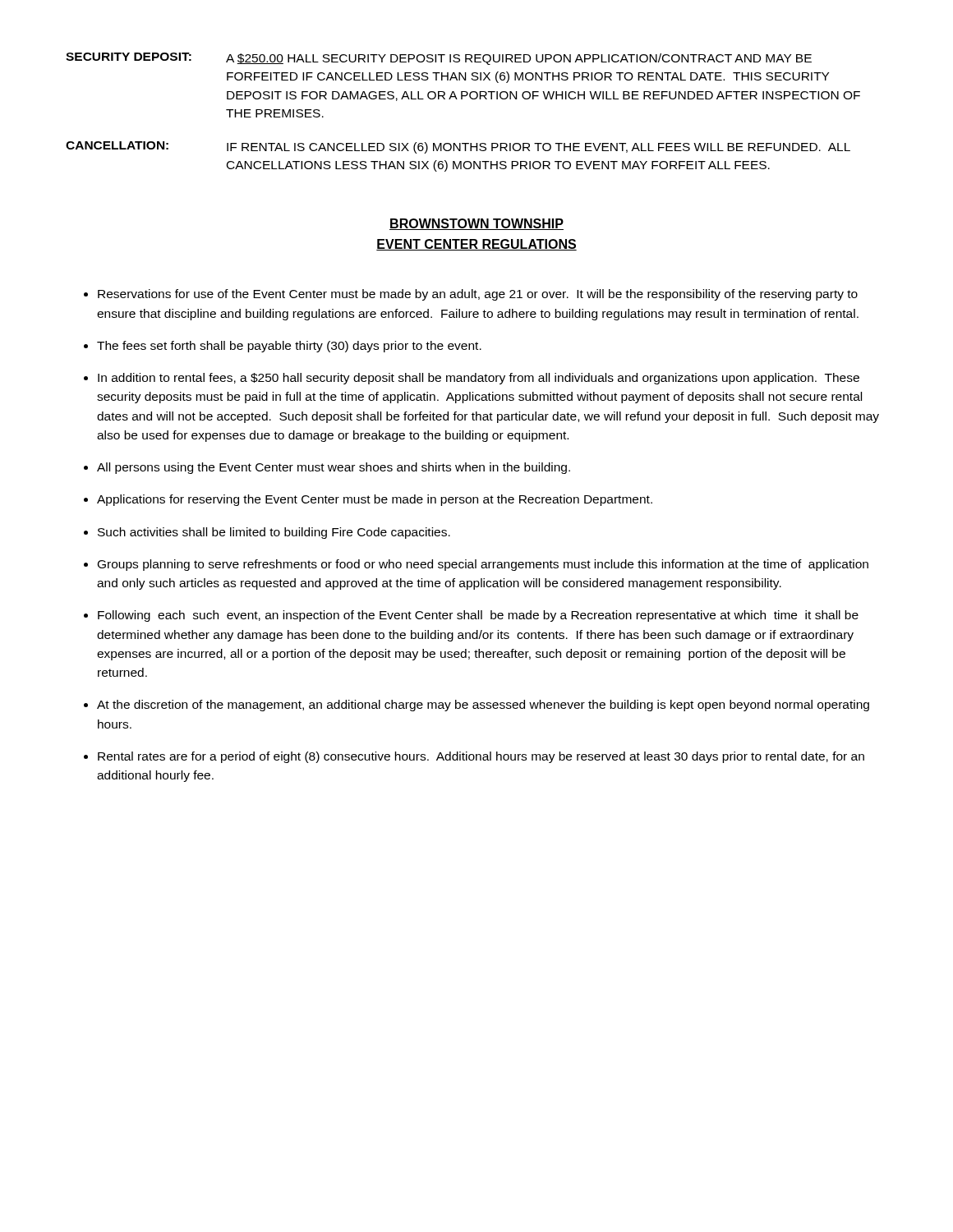
Task: Find the block on this page that starts "Rental rates are for"
Action: click(481, 766)
